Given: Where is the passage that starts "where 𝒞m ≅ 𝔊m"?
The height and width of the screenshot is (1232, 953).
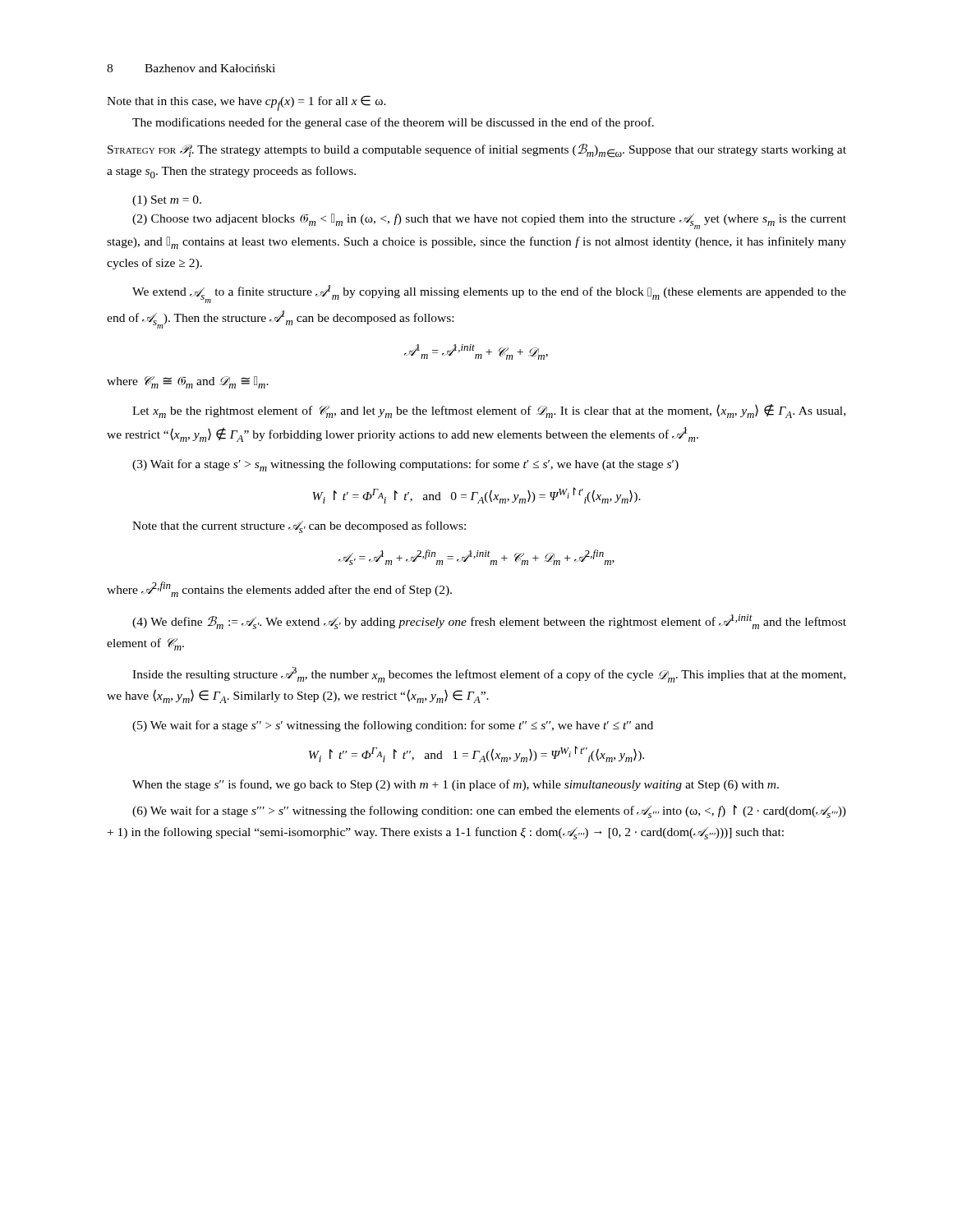Looking at the screenshot, I should click(x=188, y=383).
